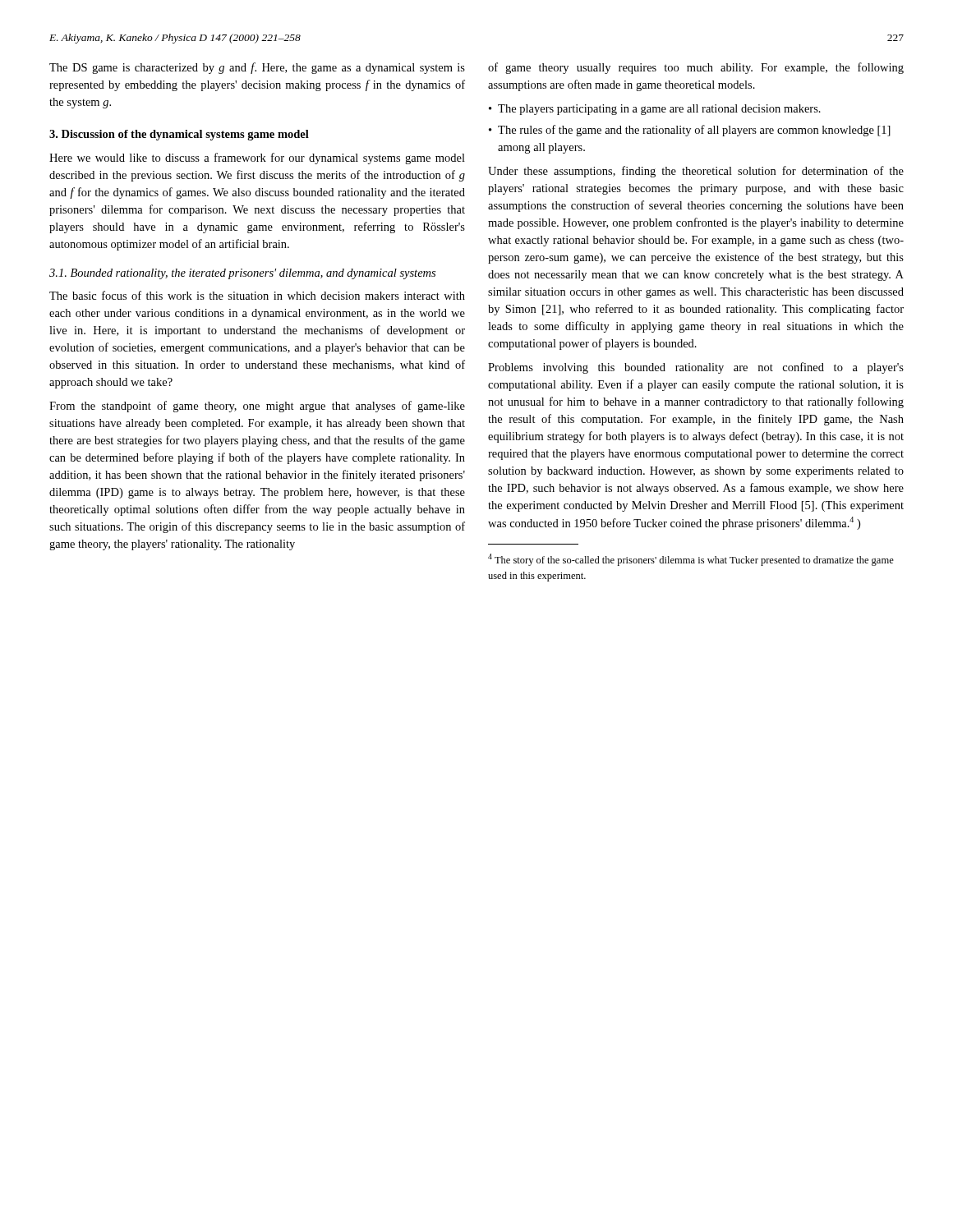The width and height of the screenshot is (953, 1232).
Task: Locate the text block that says "Here we would like to discuss a"
Action: [x=257, y=201]
